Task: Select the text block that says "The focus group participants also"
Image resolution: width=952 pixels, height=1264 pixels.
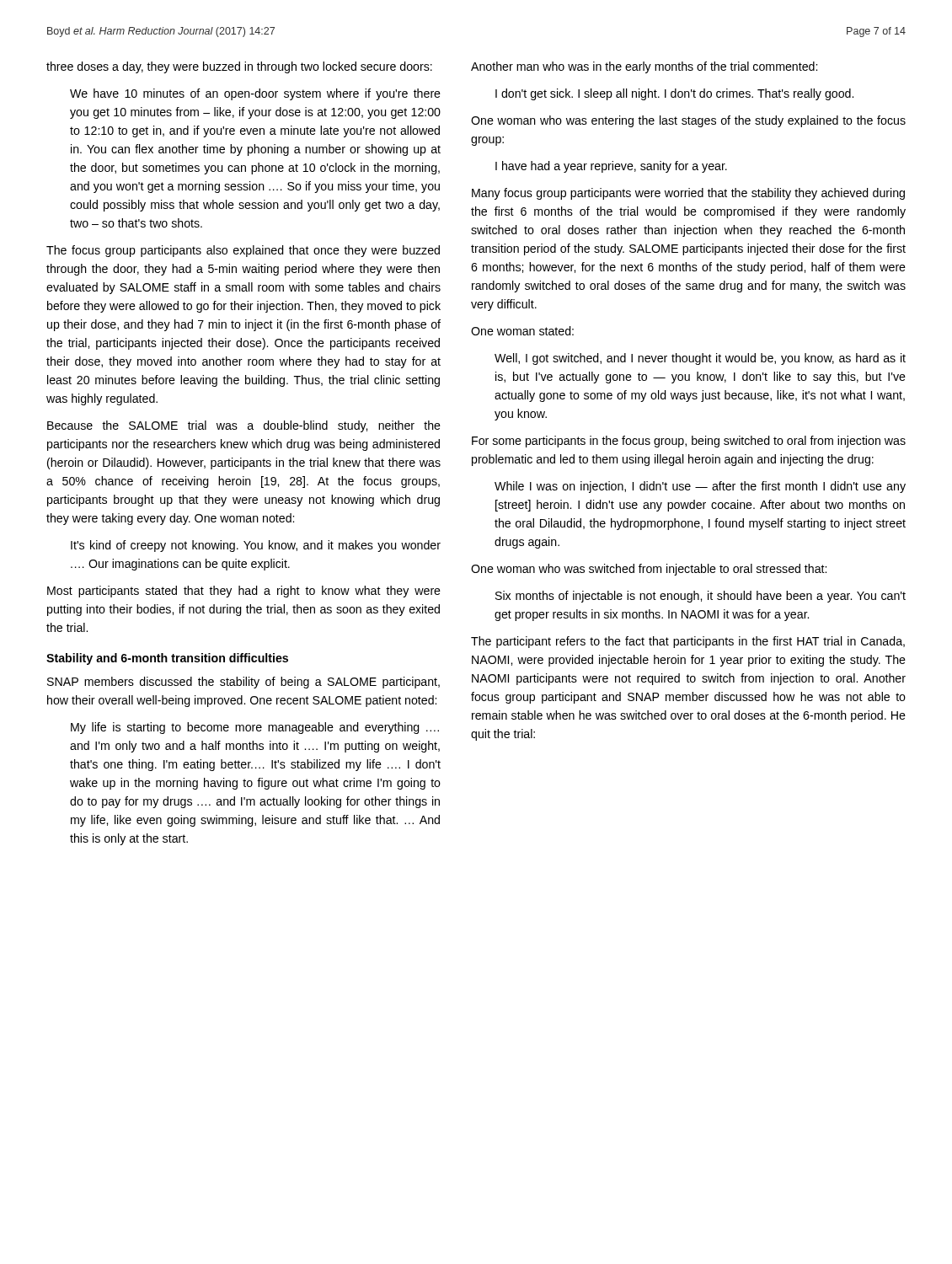Action: point(243,324)
